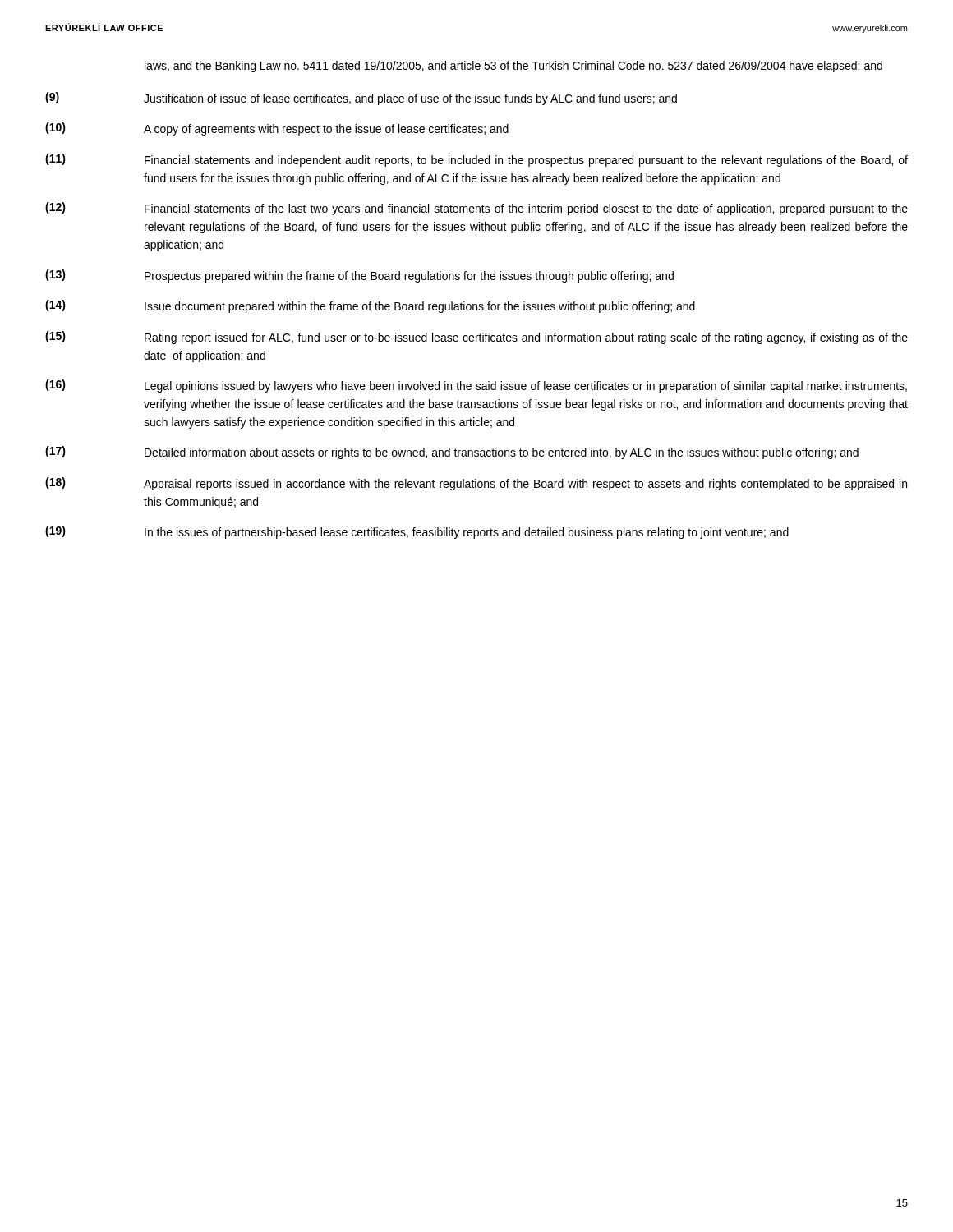Locate the text block starting "(12) Financial statements of"

click(x=476, y=227)
